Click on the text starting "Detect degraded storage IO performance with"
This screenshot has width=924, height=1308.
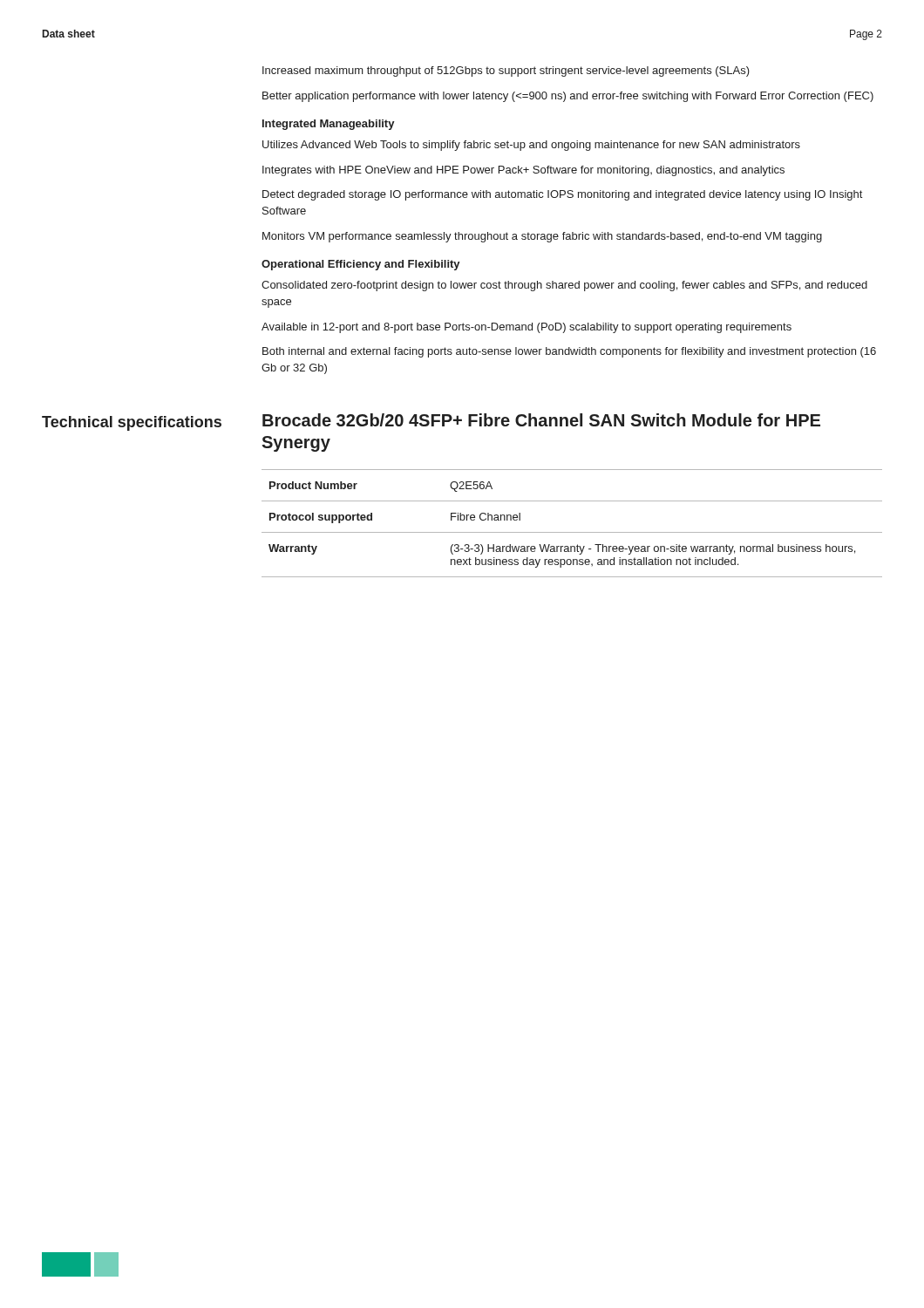click(x=562, y=203)
